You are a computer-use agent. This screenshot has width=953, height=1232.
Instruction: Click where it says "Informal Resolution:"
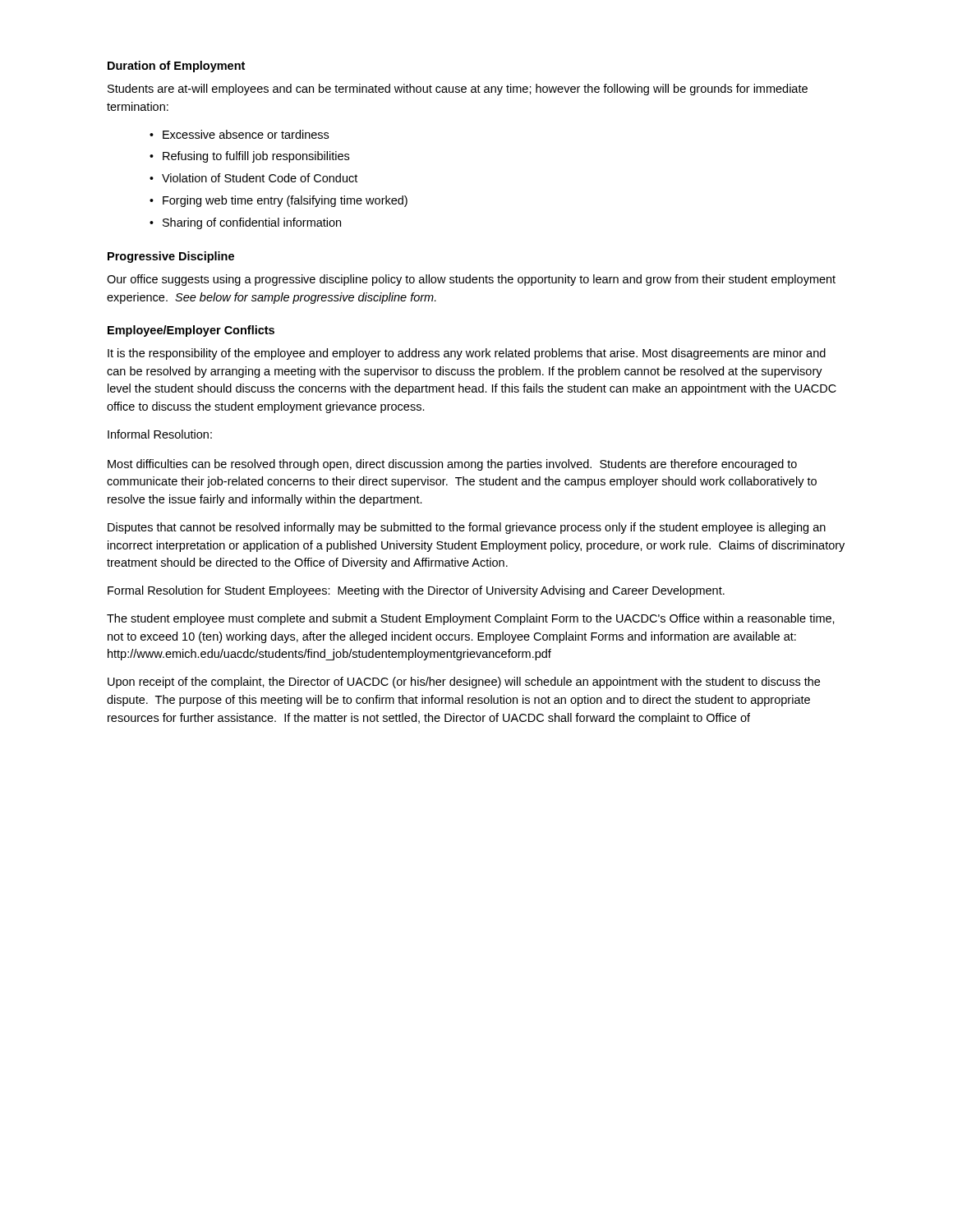[x=160, y=434]
